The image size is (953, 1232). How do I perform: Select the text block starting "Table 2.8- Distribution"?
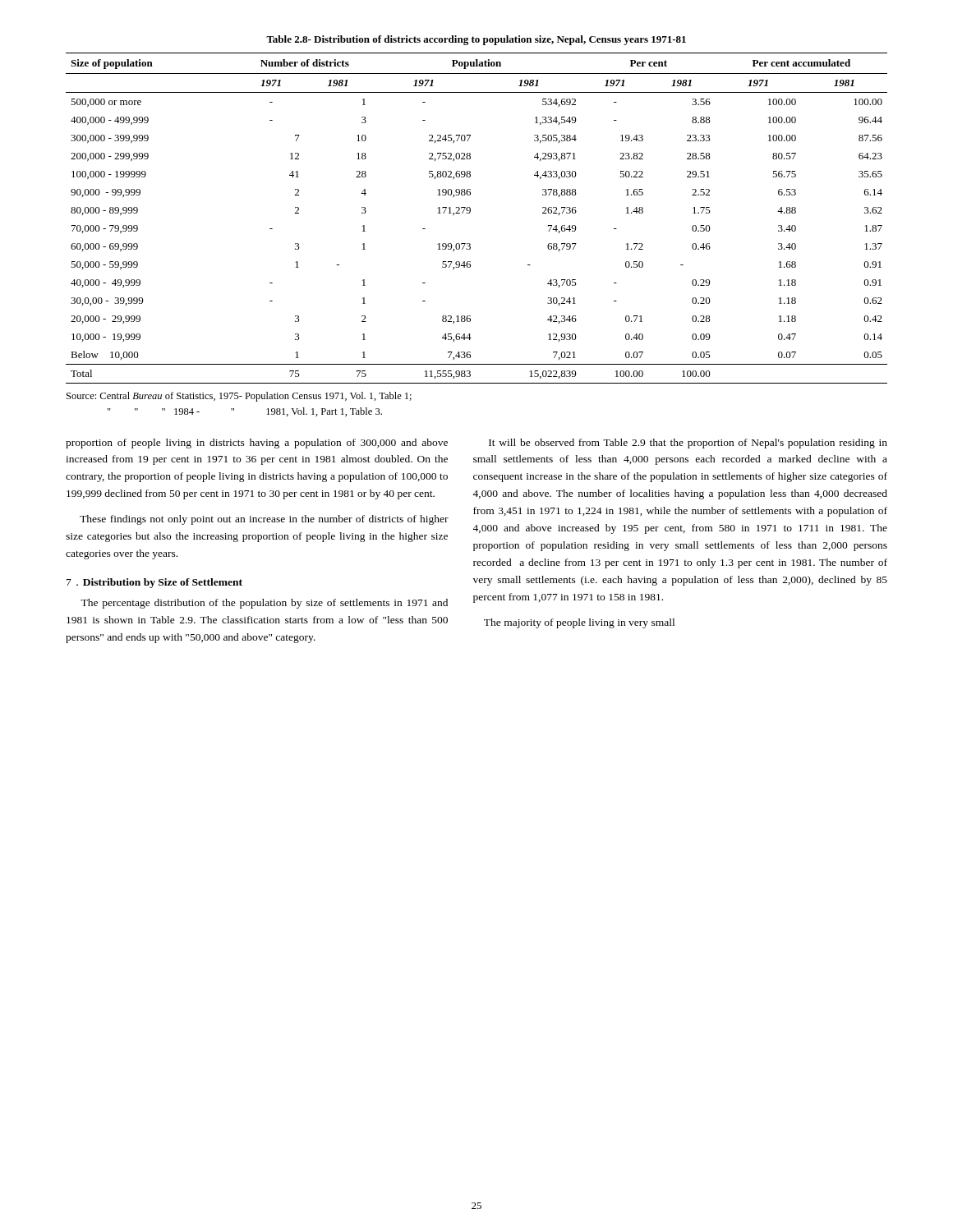click(476, 39)
